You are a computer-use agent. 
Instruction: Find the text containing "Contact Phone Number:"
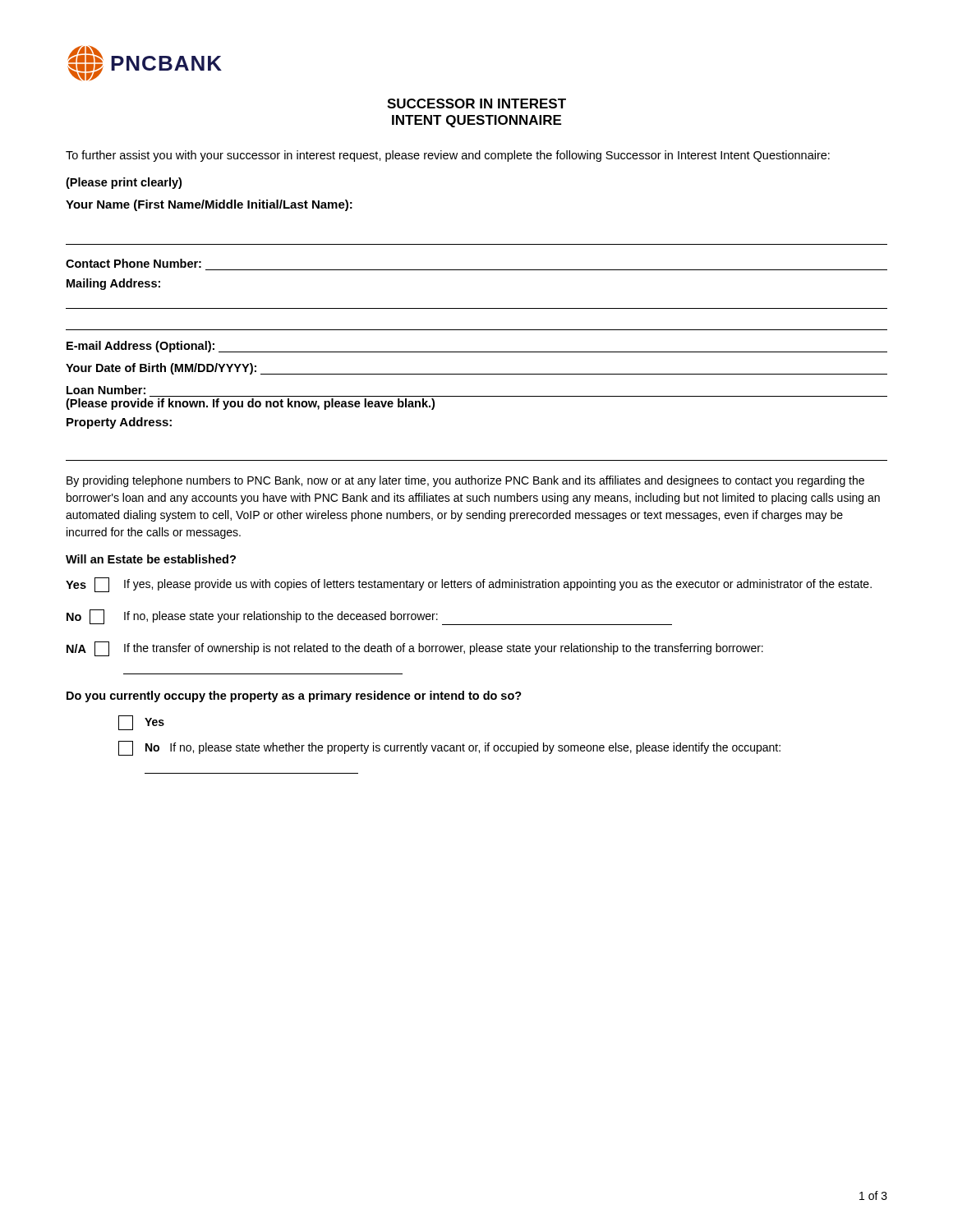coord(476,262)
